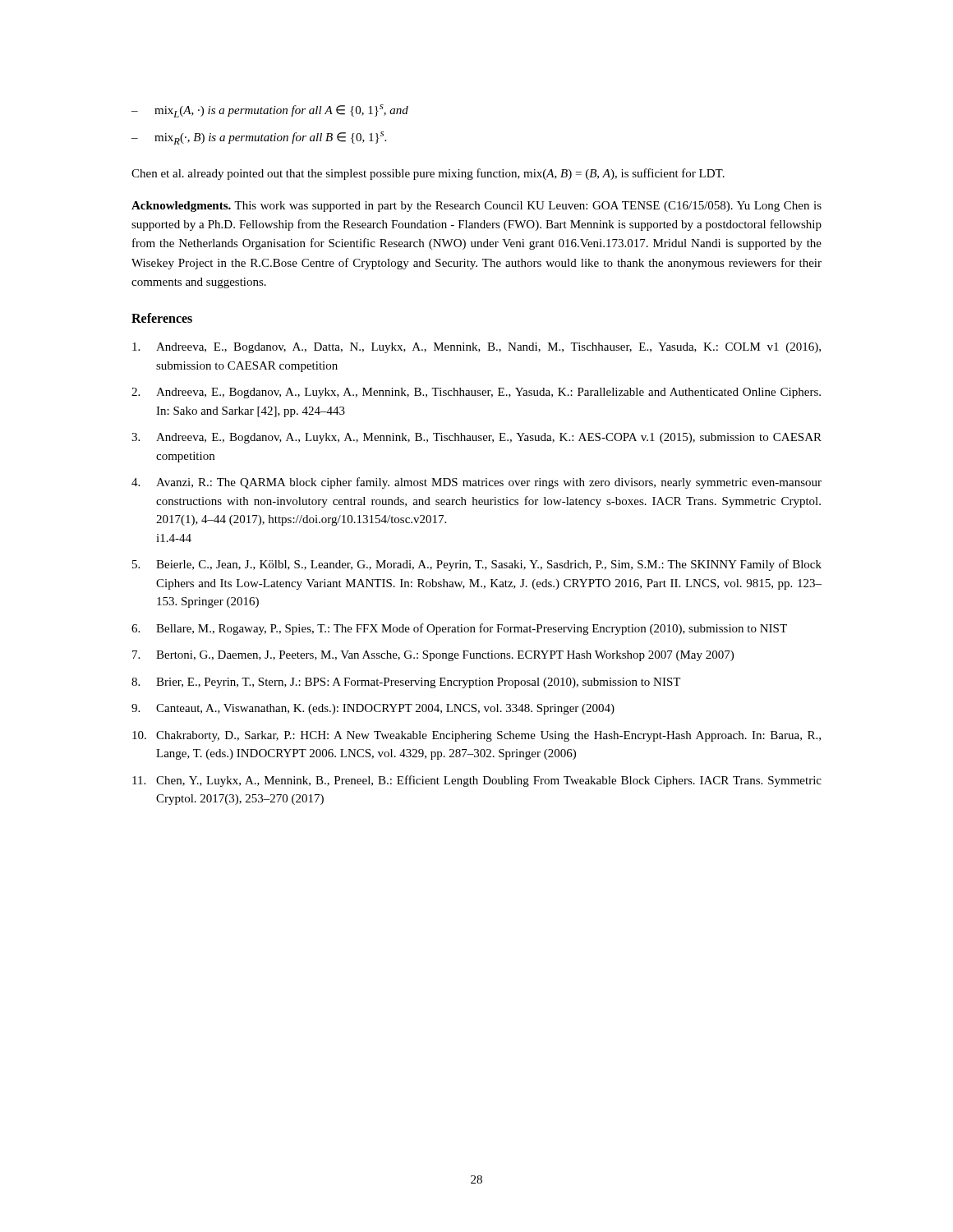
Task: Locate the section header
Action: pos(162,318)
